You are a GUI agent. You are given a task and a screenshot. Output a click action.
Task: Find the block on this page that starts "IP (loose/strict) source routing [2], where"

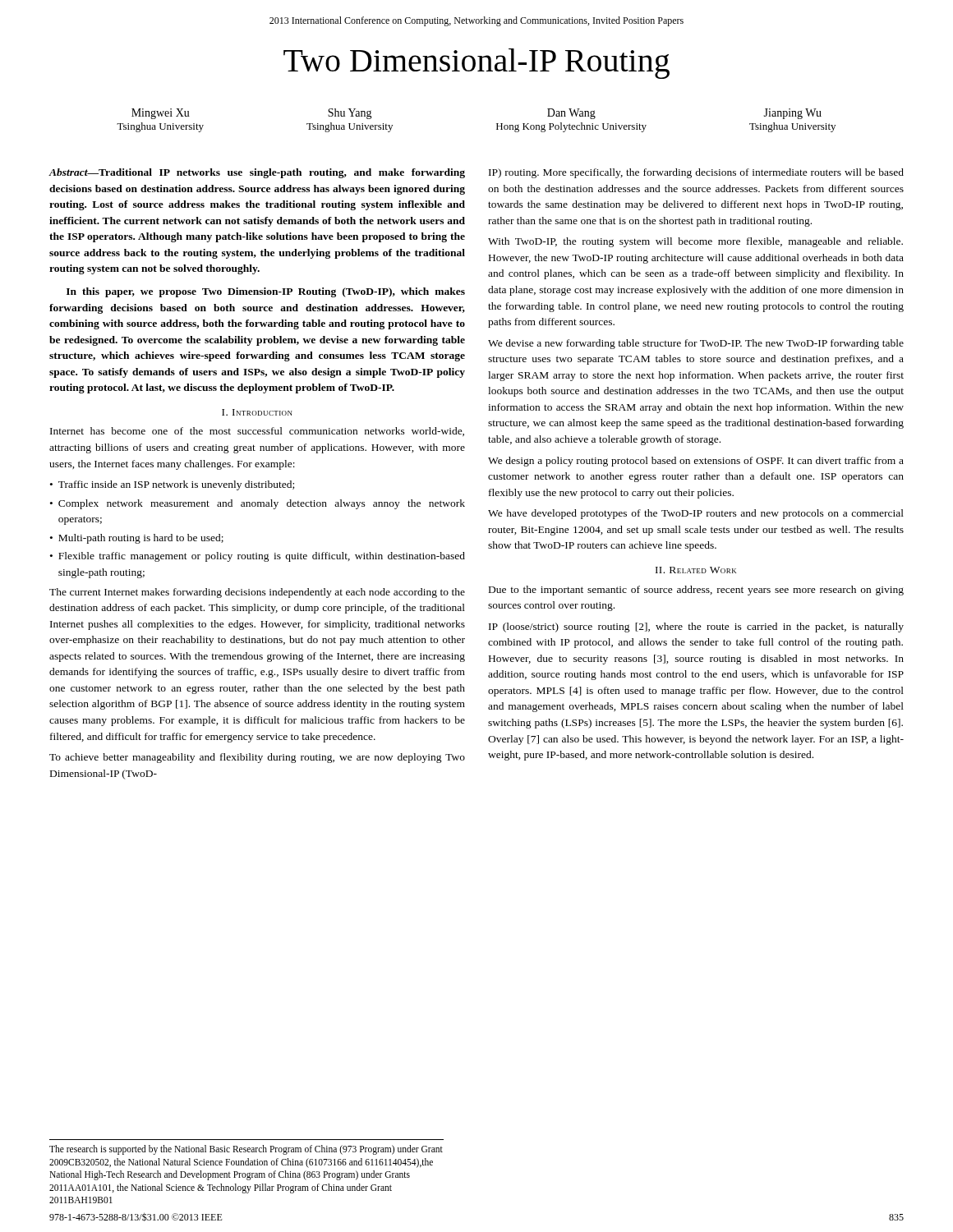pos(696,690)
